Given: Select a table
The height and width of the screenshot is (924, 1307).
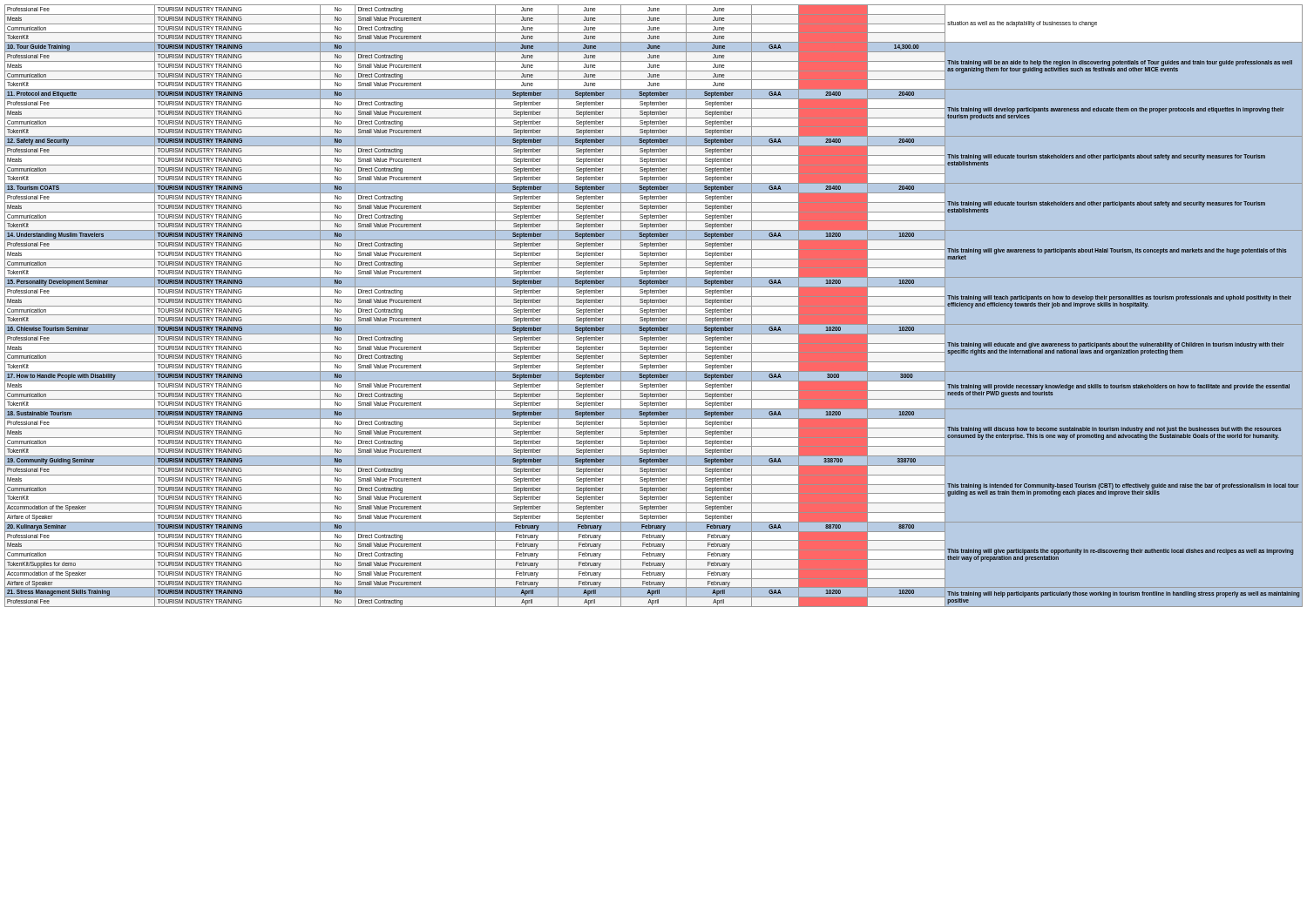Looking at the screenshot, I should [654, 306].
